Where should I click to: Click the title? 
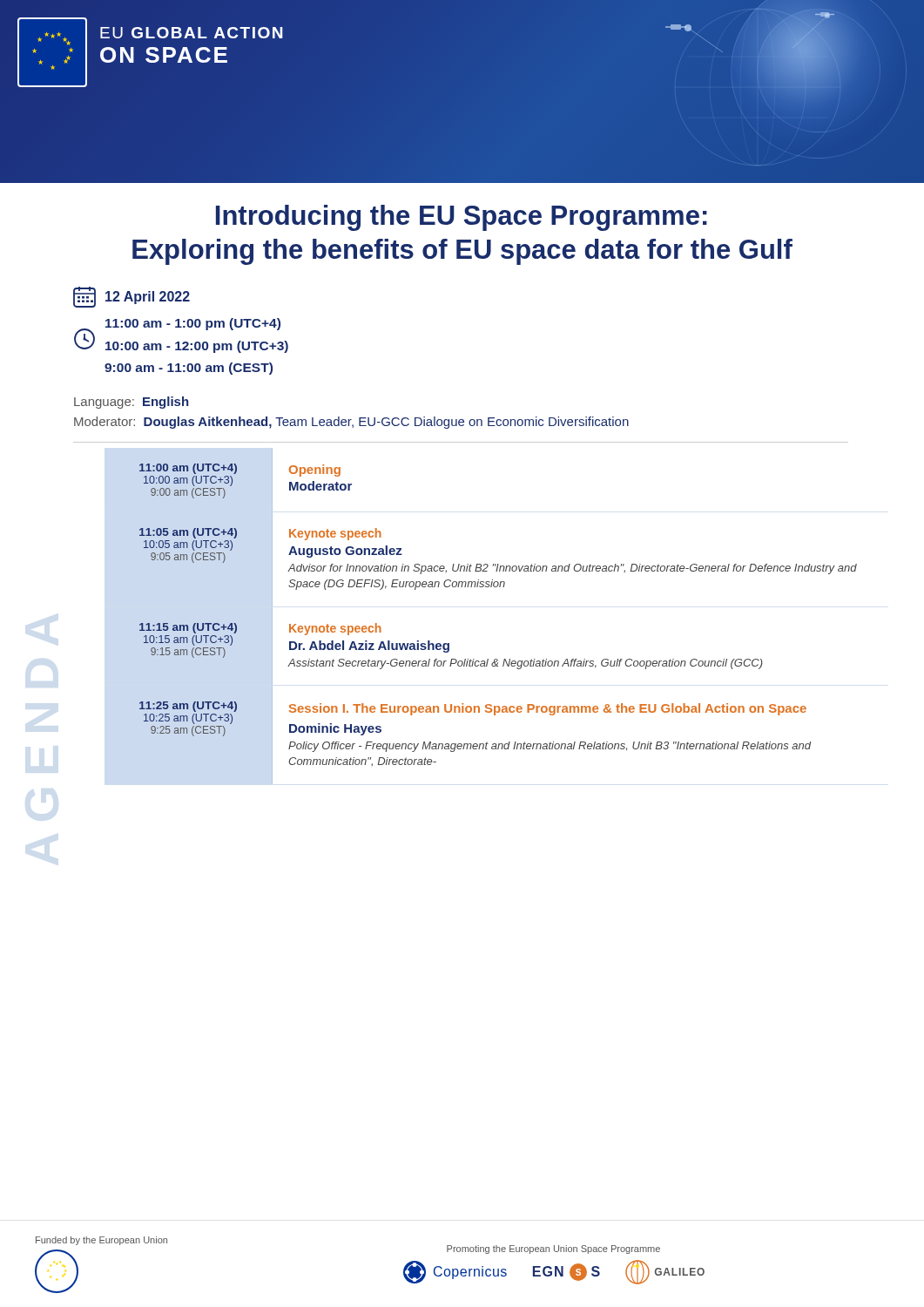(x=462, y=233)
